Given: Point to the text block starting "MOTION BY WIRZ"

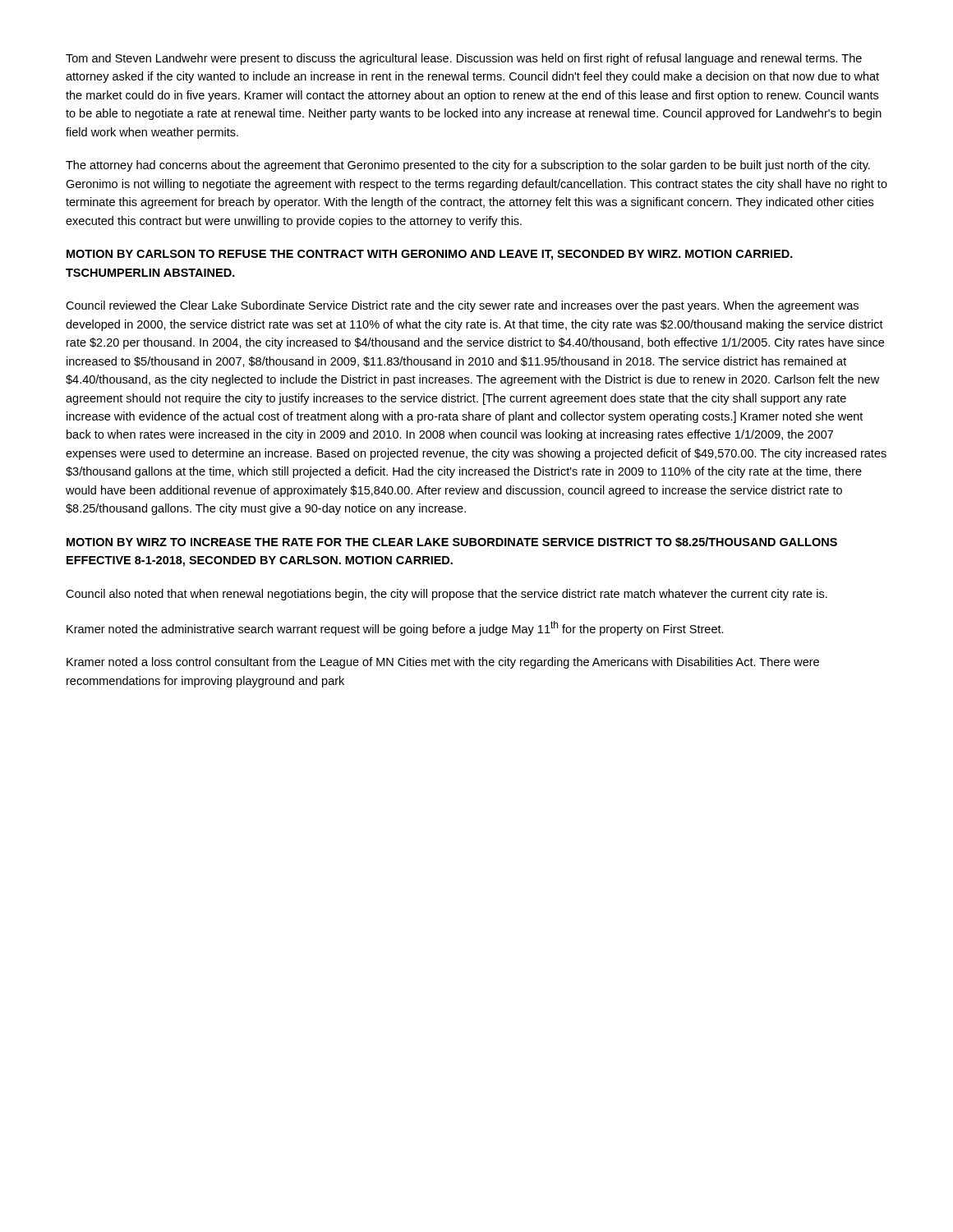Looking at the screenshot, I should coord(452,551).
